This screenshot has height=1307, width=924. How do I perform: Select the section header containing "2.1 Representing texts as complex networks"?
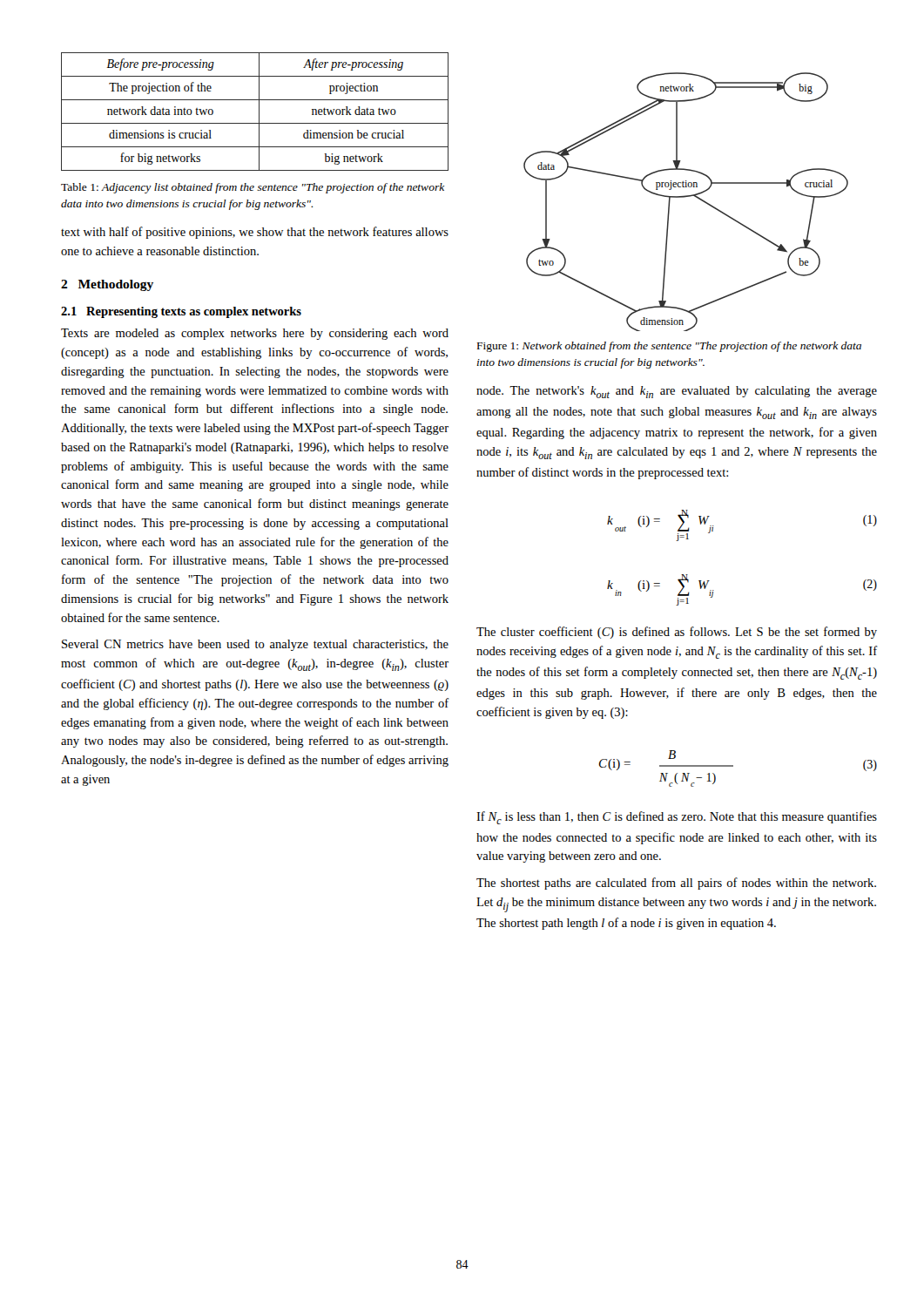(x=181, y=311)
